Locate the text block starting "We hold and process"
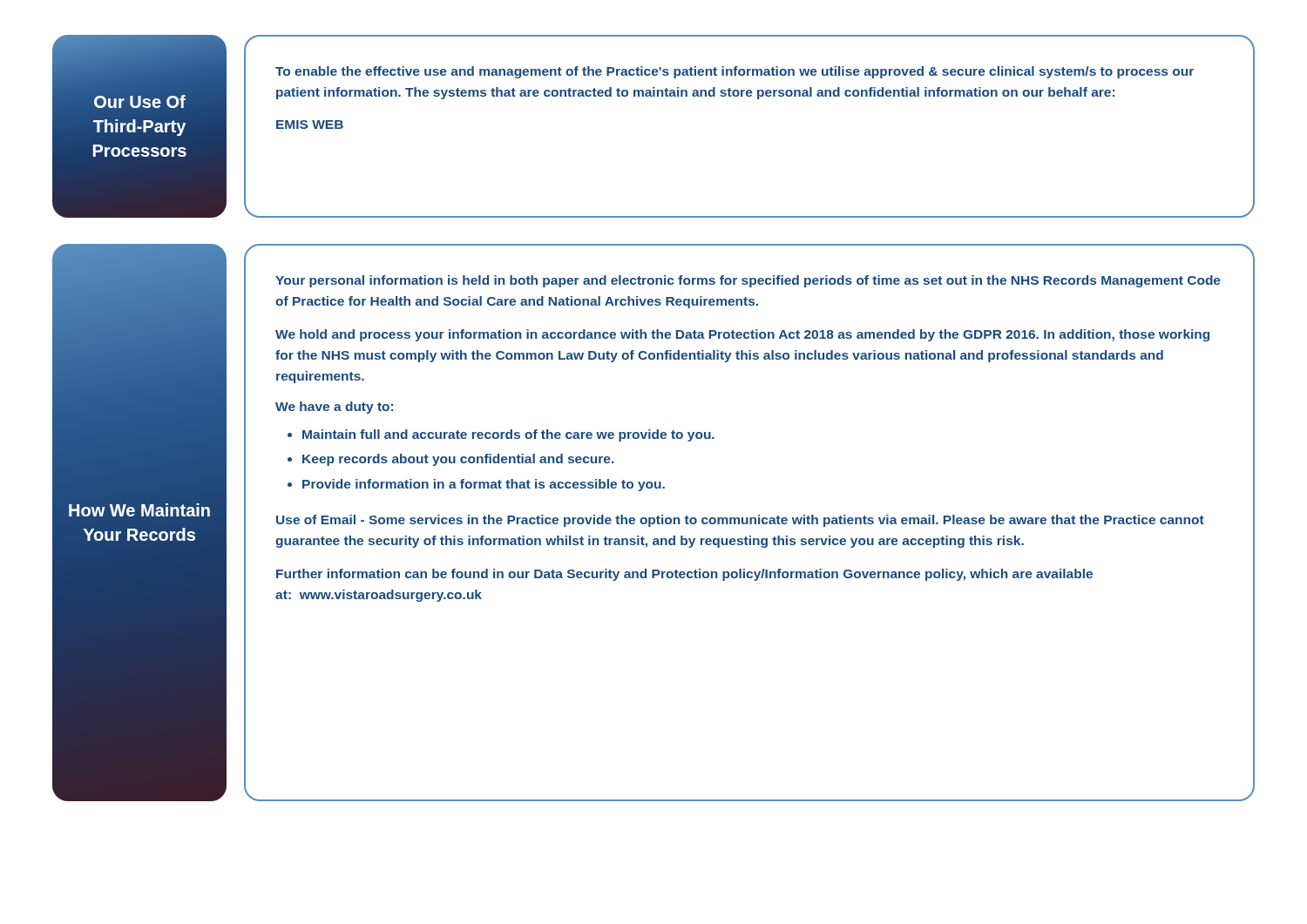 tap(749, 355)
